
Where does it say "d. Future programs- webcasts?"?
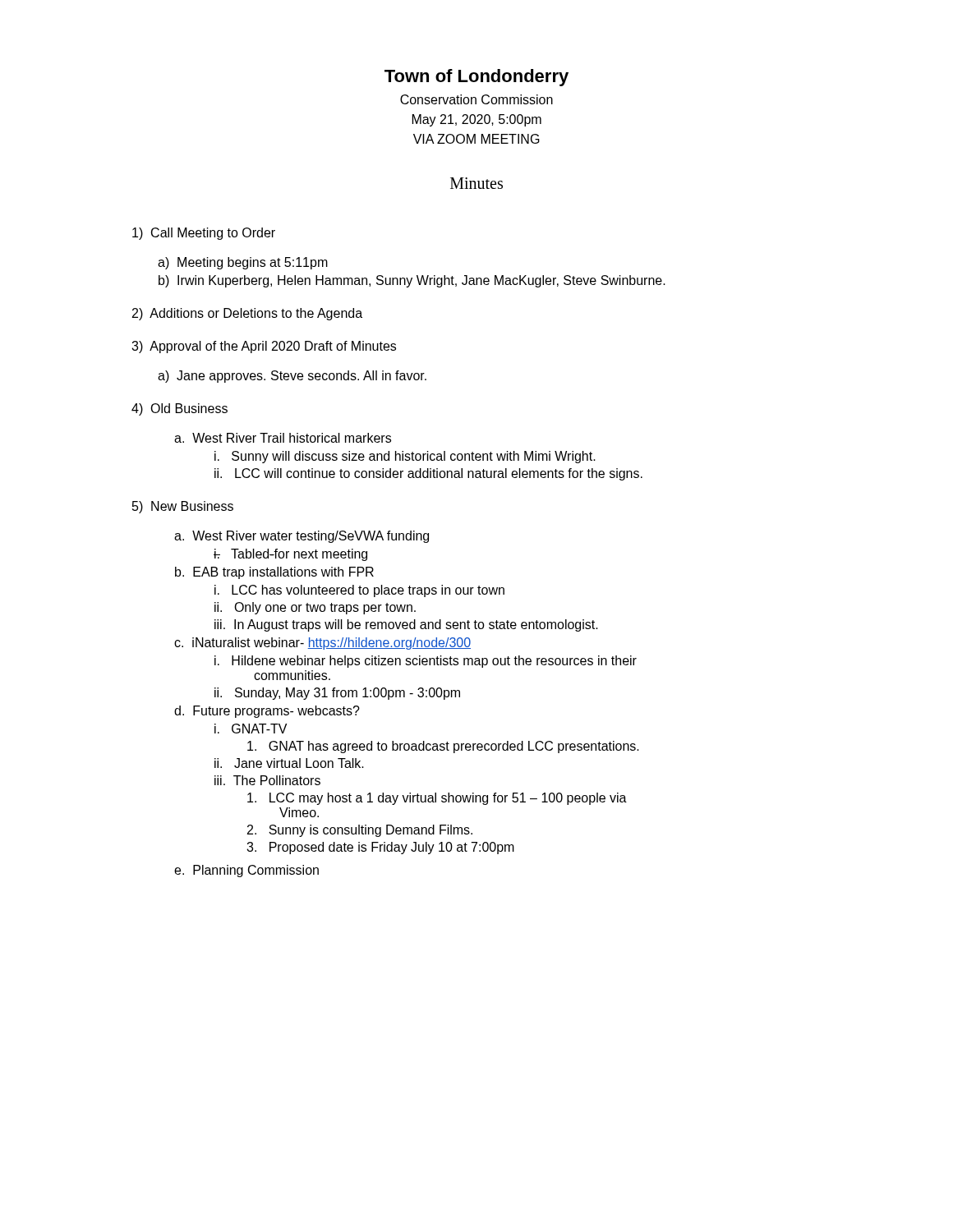(x=267, y=711)
